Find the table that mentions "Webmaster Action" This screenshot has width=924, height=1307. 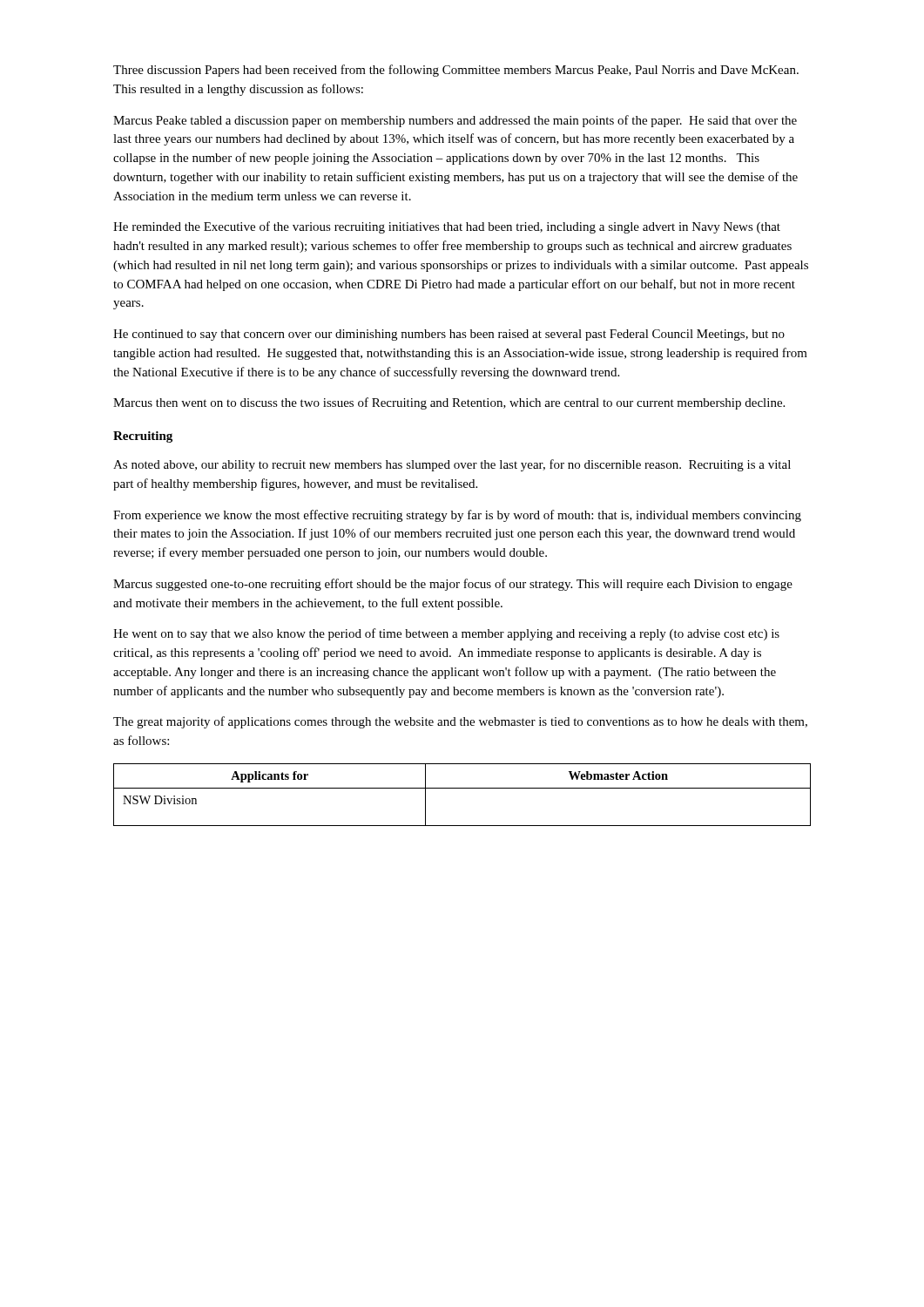(x=462, y=794)
